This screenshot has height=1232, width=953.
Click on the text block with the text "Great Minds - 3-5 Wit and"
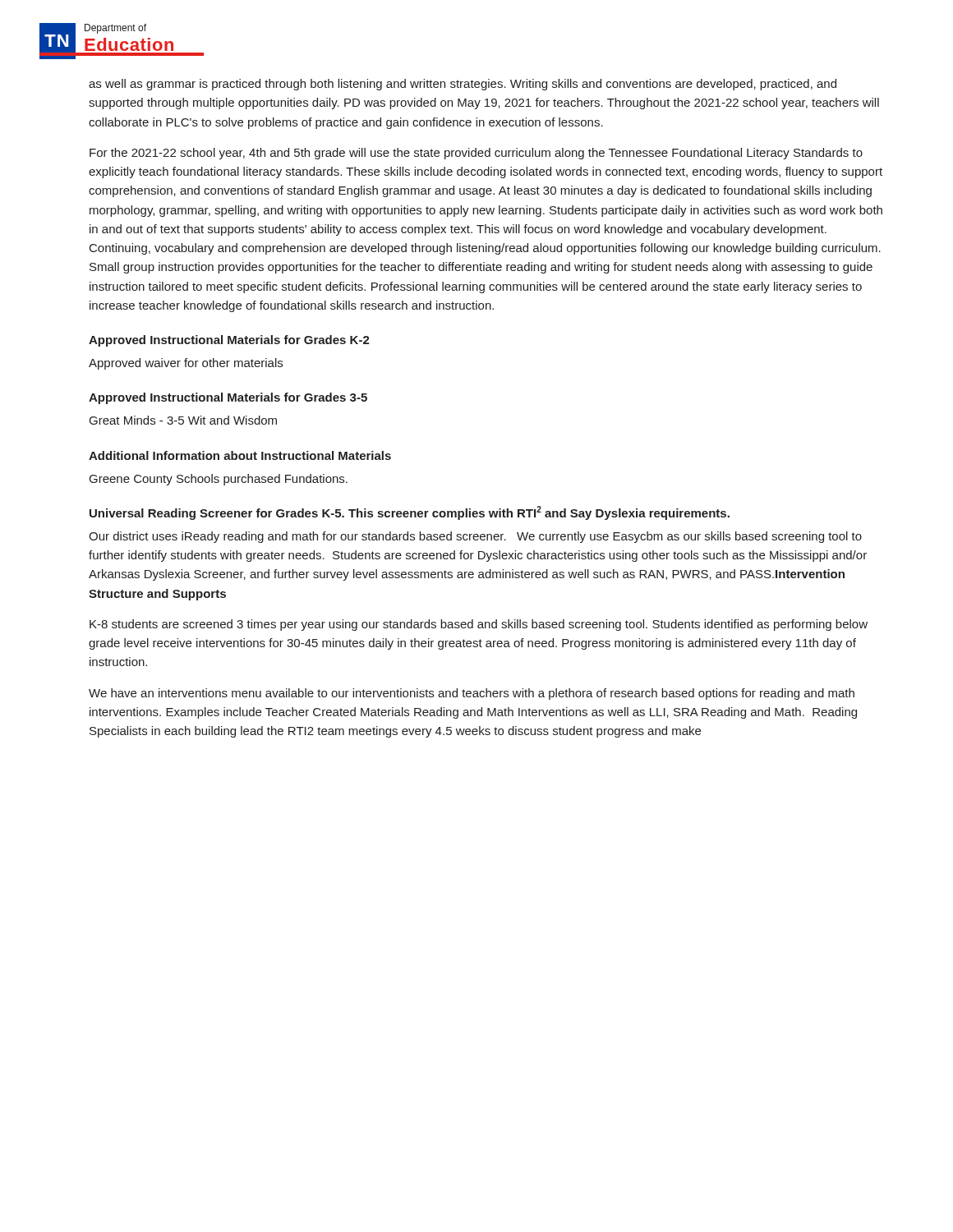pos(183,420)
